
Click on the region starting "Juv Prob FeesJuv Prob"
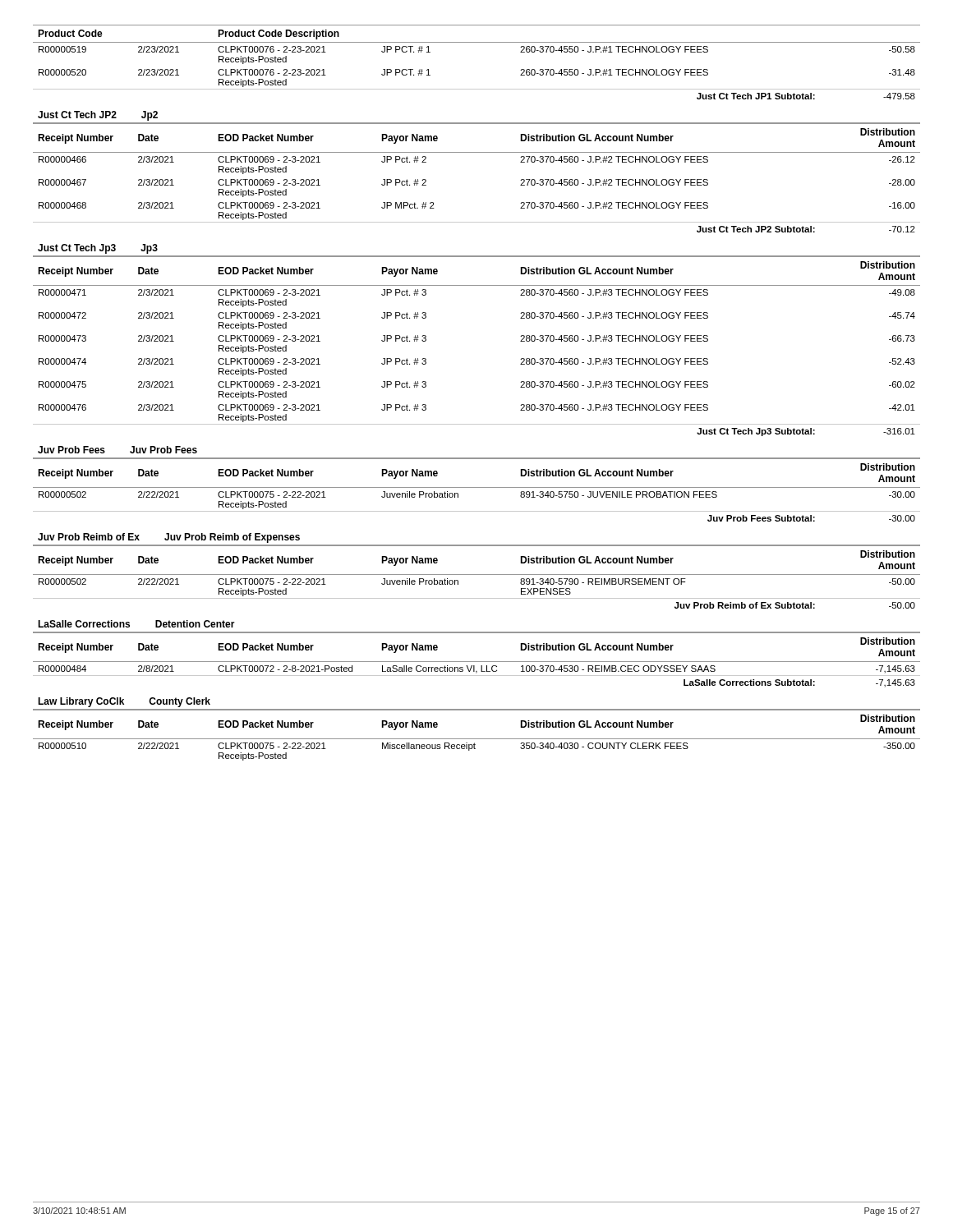pyautogui.click(x=118, y=450)
